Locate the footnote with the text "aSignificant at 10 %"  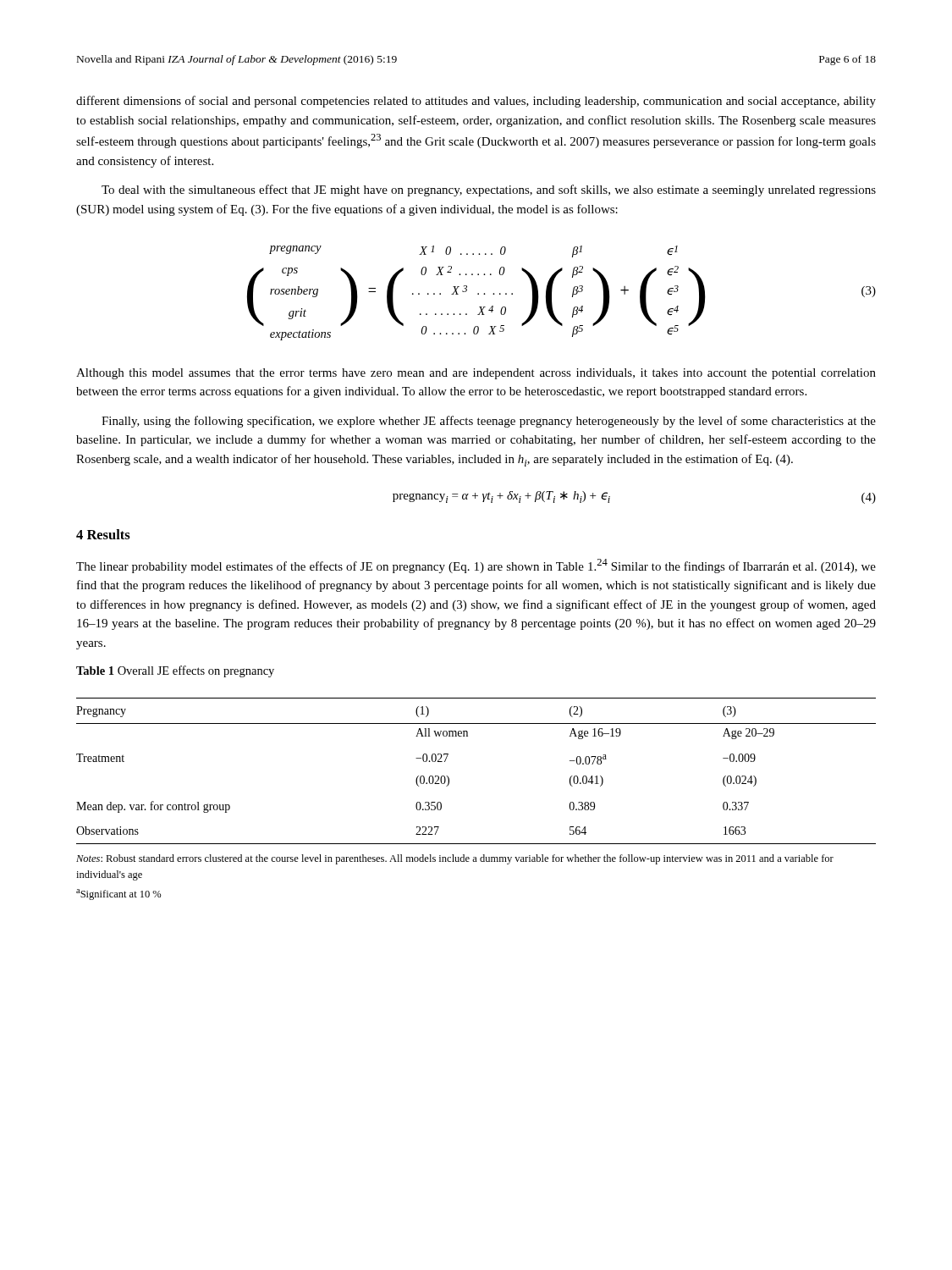coord(119,893)
